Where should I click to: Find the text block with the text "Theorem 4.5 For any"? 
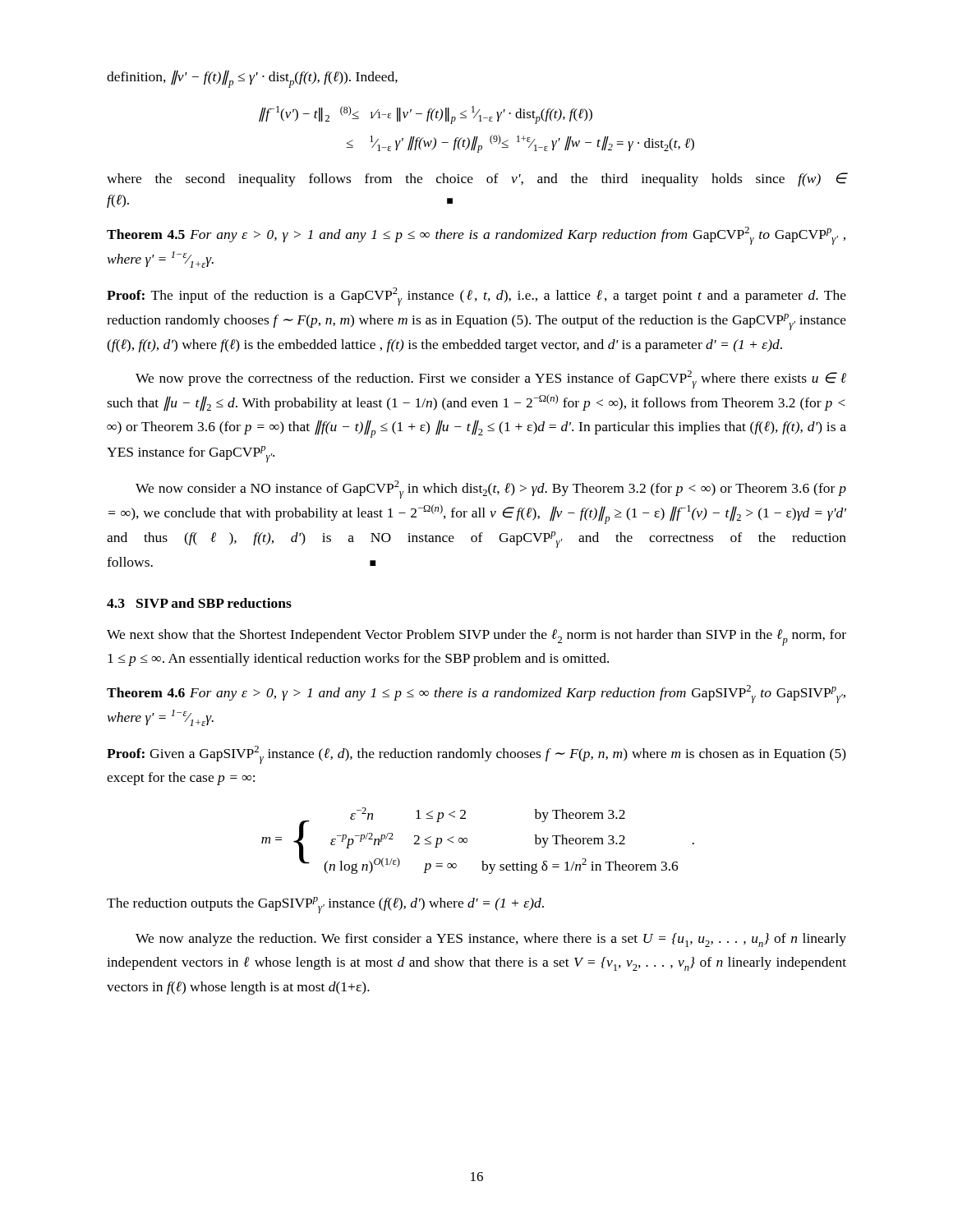coord(476,247)
